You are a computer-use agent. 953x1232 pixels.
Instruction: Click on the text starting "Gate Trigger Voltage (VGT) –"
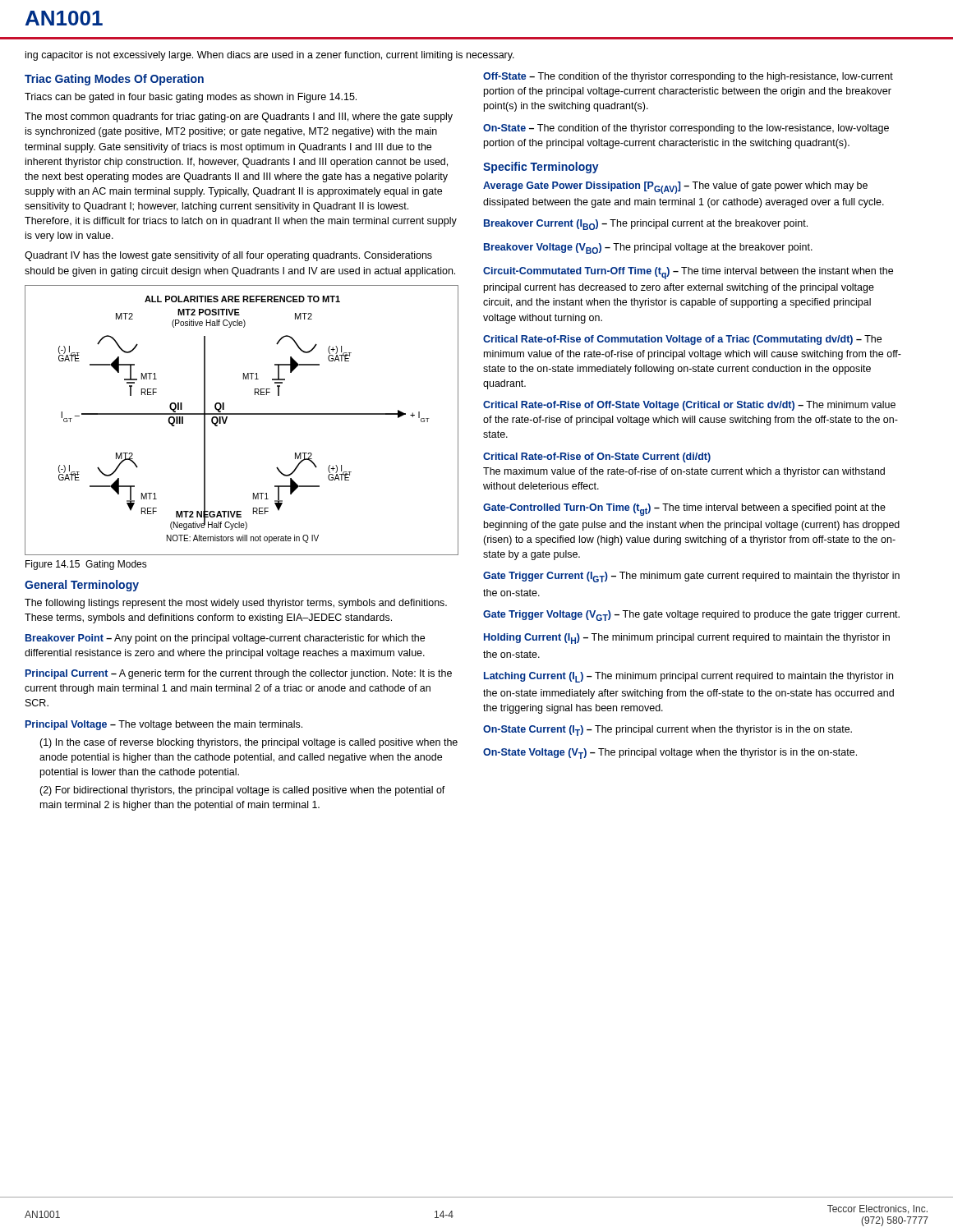click(692, 615)
